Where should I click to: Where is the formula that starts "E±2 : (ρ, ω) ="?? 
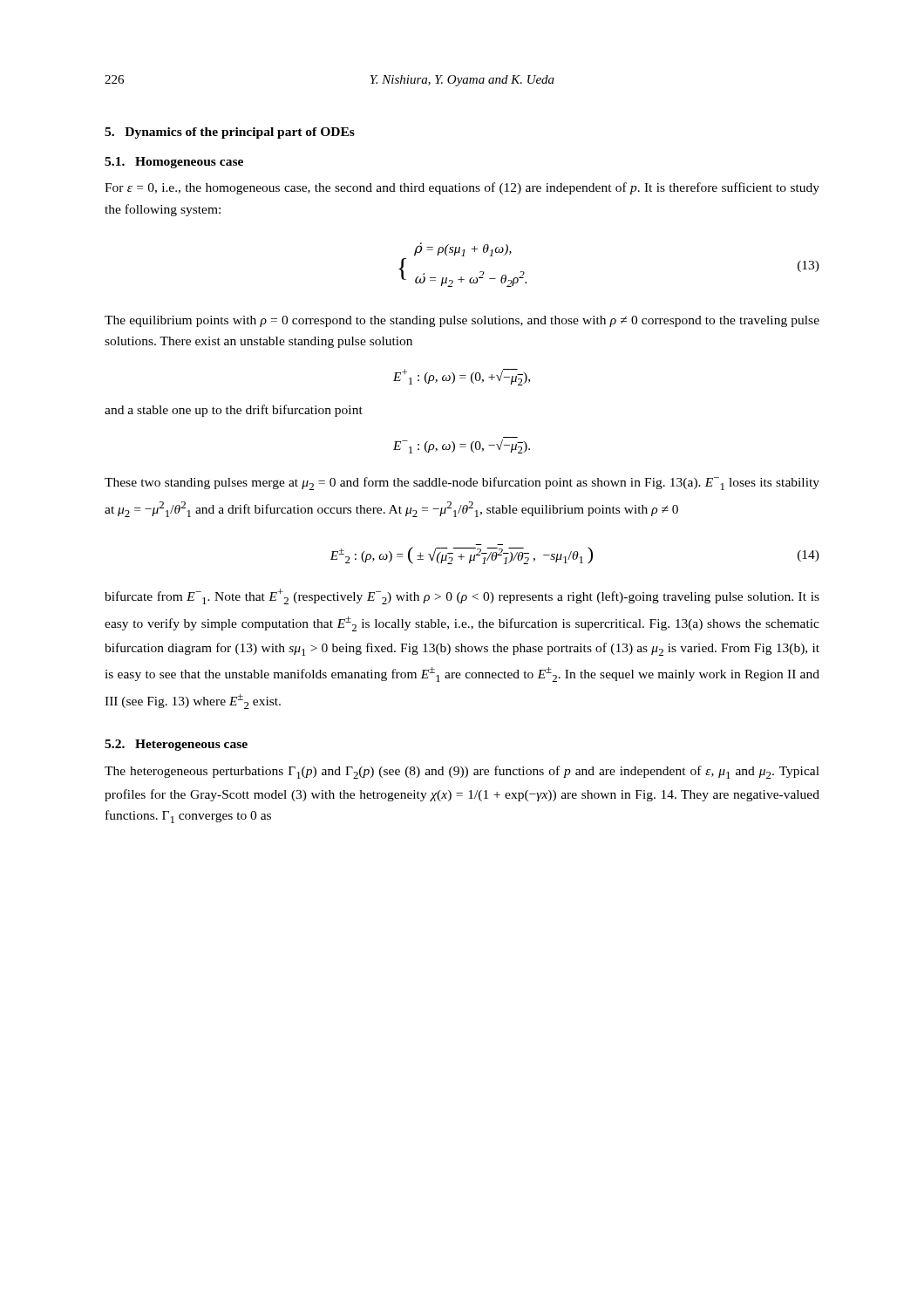pyautogui.click(x=575, y=554)
